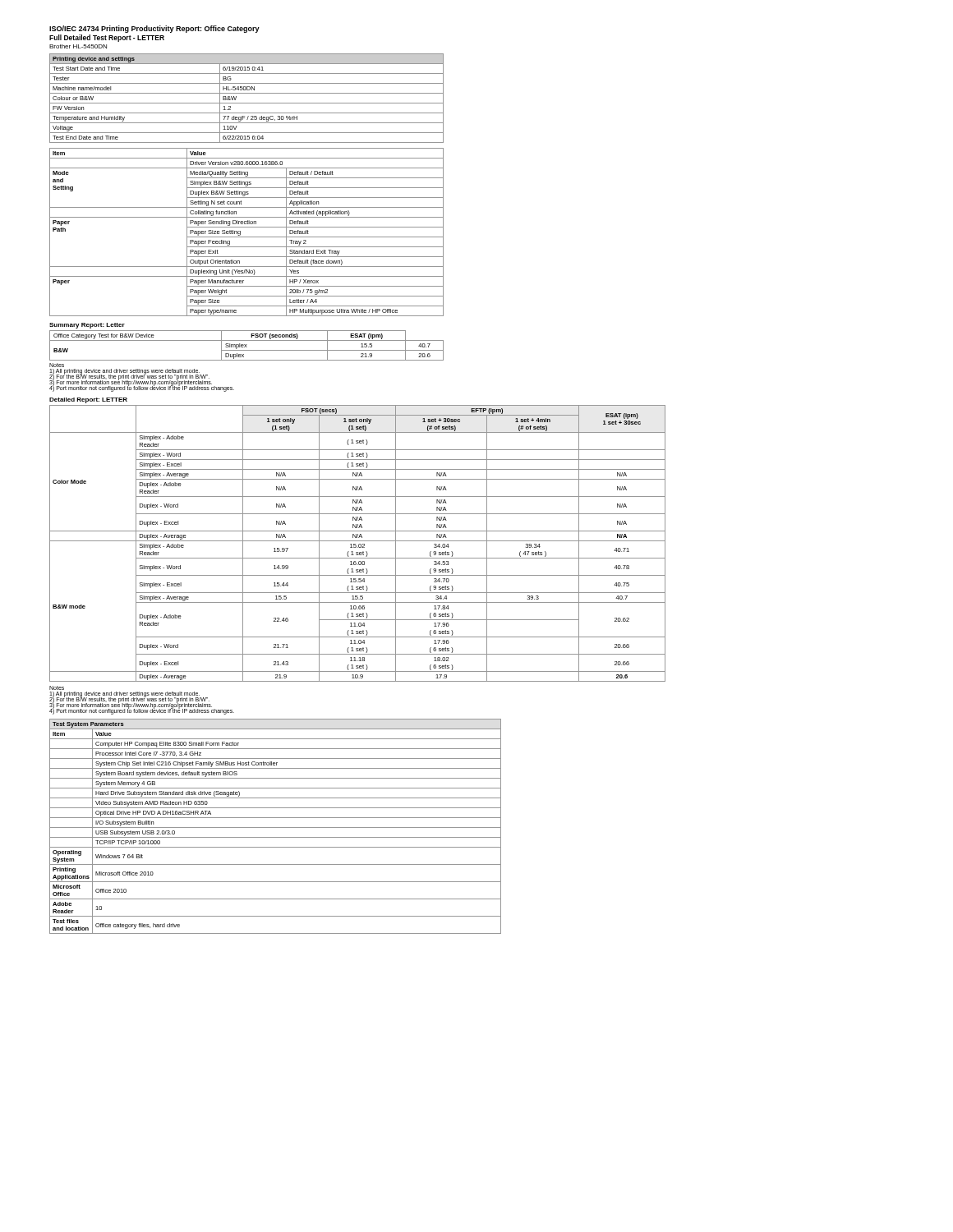
Task: Navigate to the passage starting "Brother HL-5450DN"
Action: tap(78, 46)
